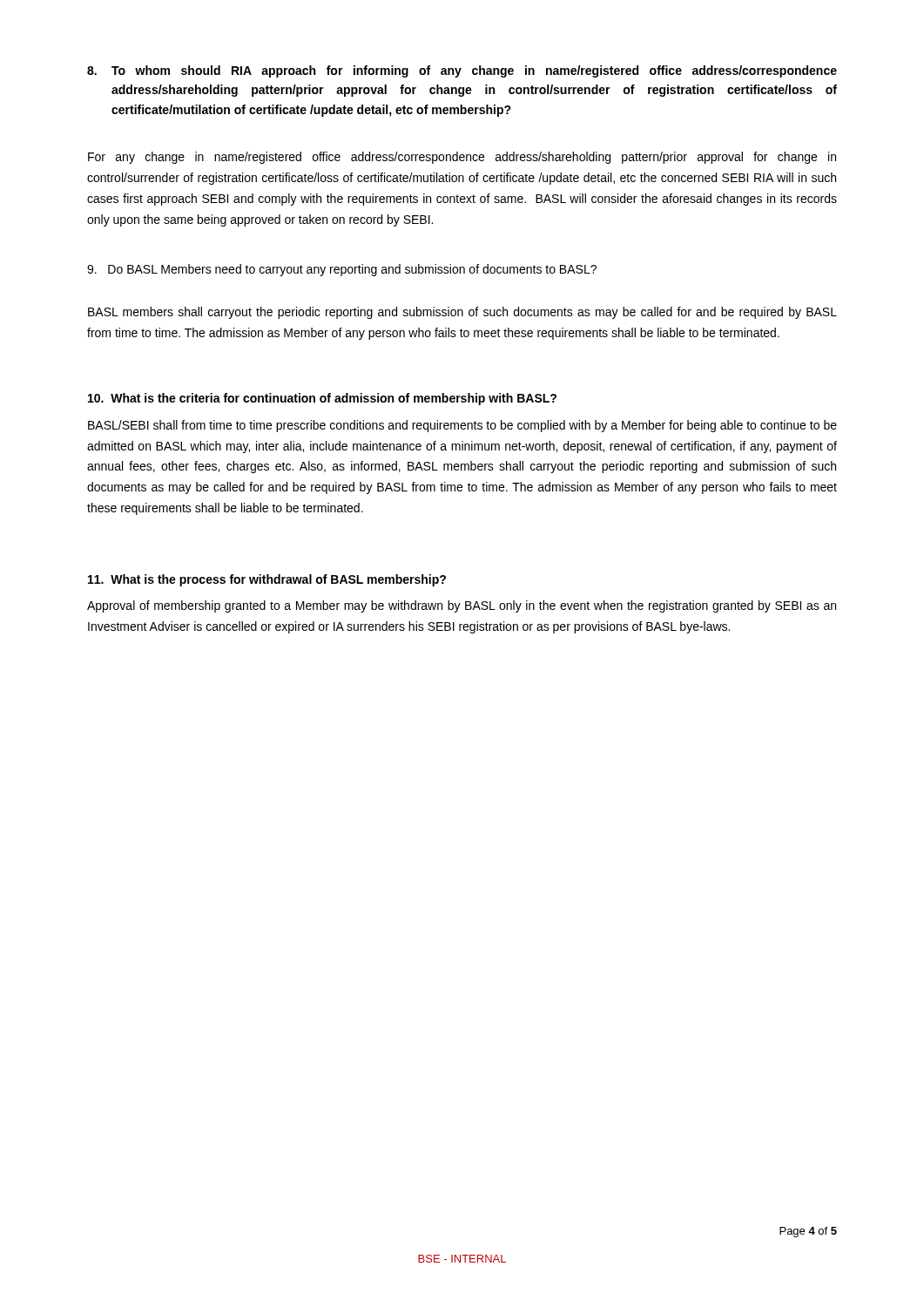
Task: Where is the passage that starts "8. To whom should"?
Action: pos(462,90)
